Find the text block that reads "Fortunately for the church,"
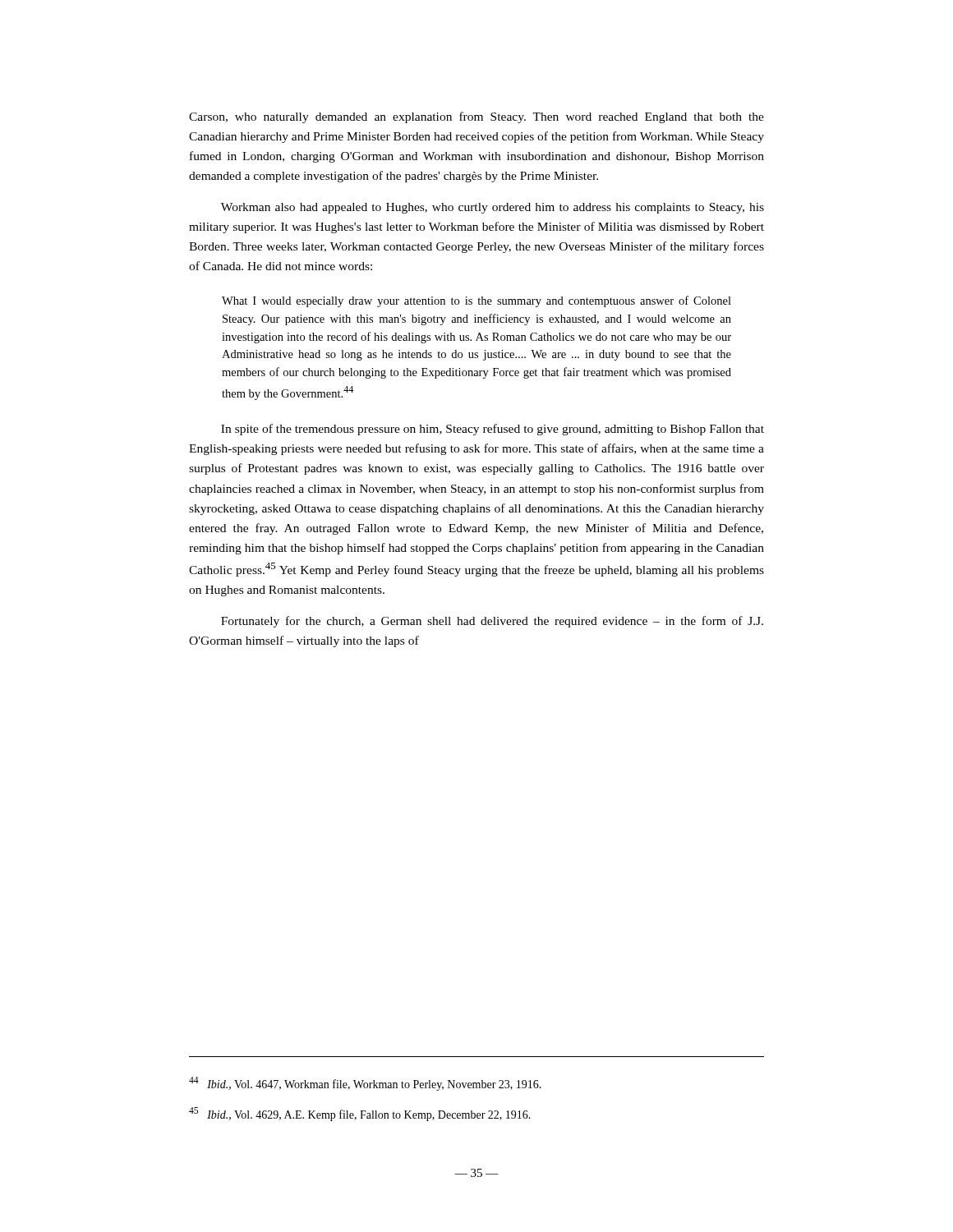 [x=476, y=631]
